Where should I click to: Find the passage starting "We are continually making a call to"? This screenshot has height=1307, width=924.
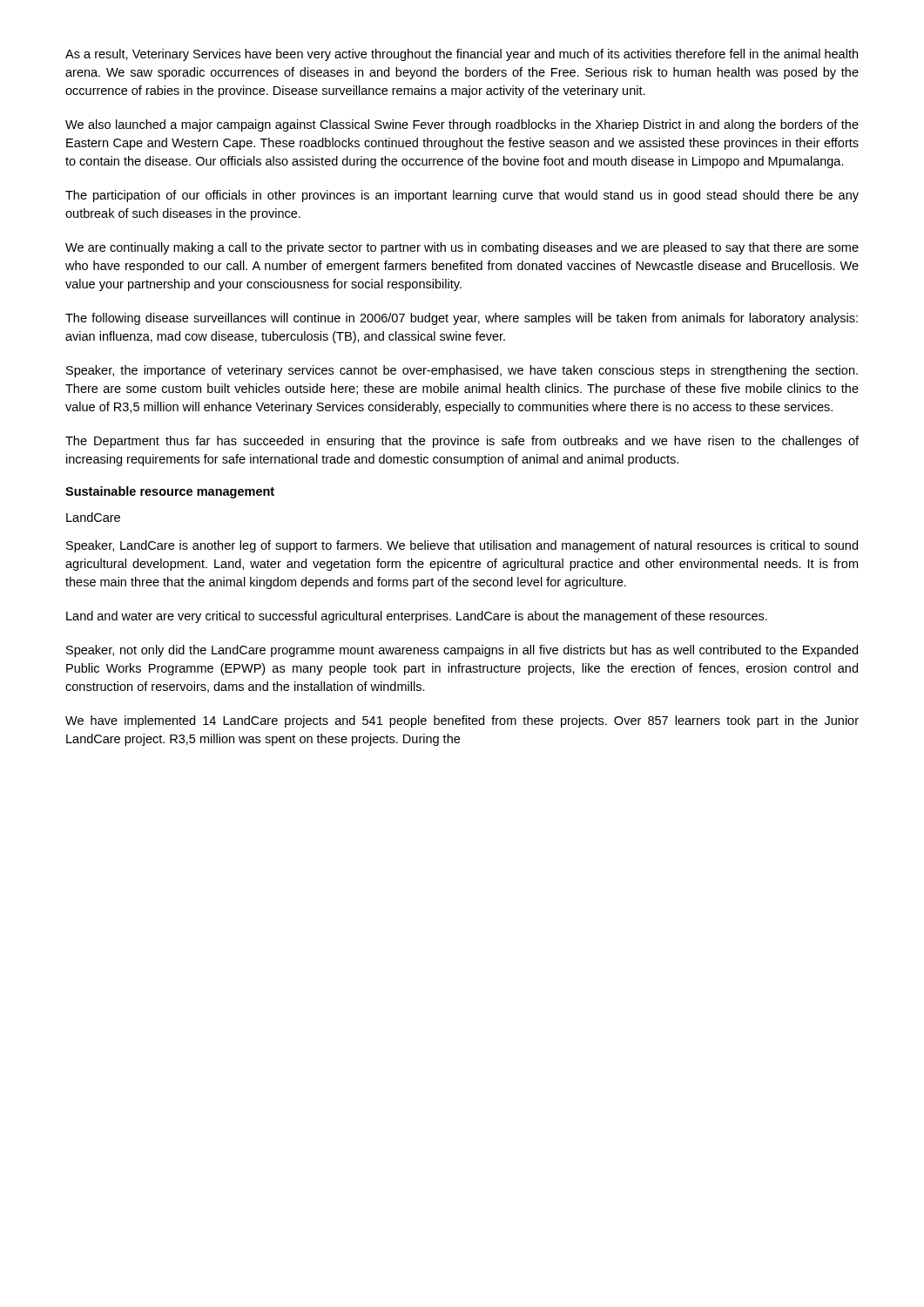[x=462, y=266]
